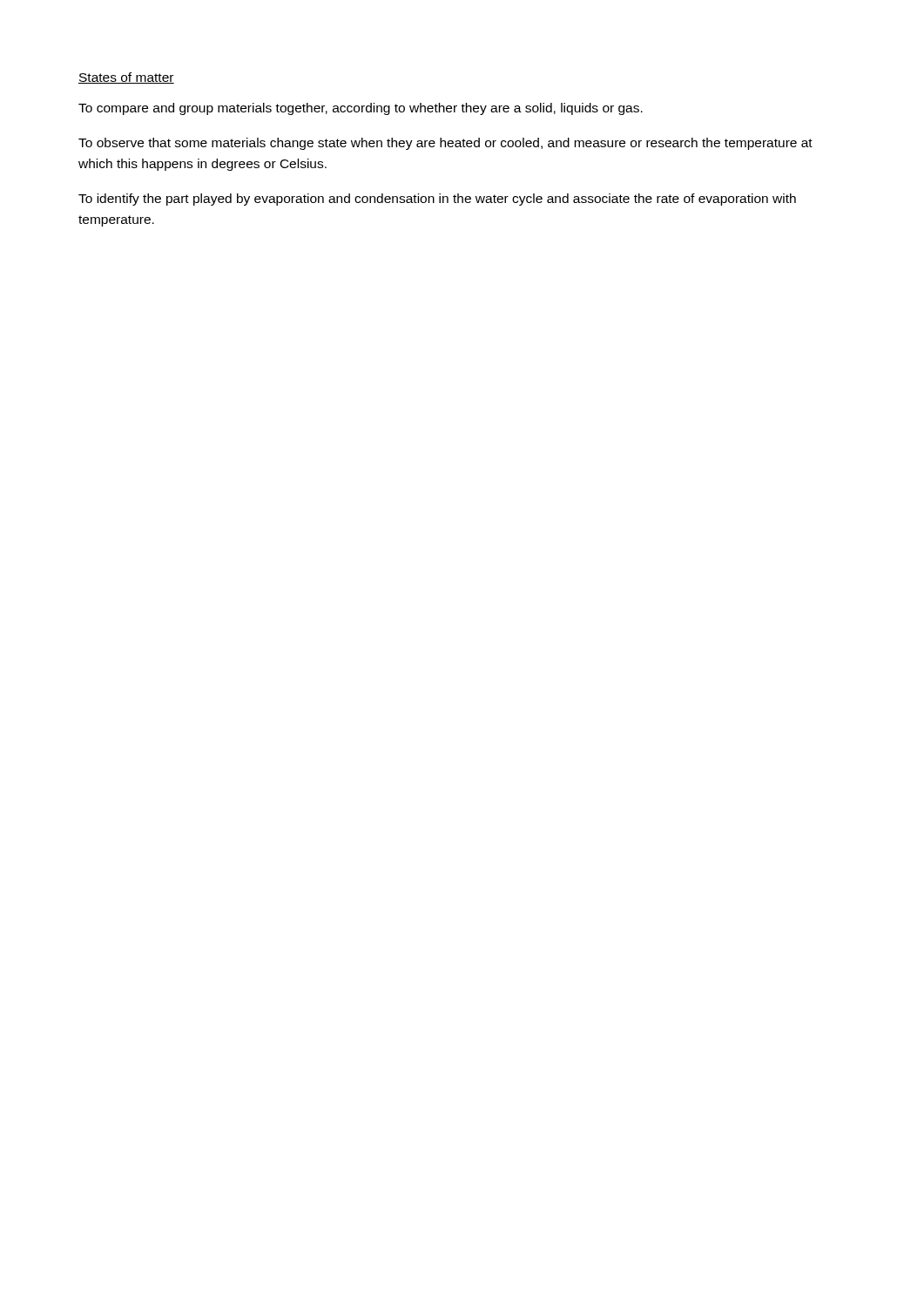Click on the text block starting "To observe that some materials change"
Image resolution: width=924 pixels, height=1307 pixels.
click(x=445, y=153)
